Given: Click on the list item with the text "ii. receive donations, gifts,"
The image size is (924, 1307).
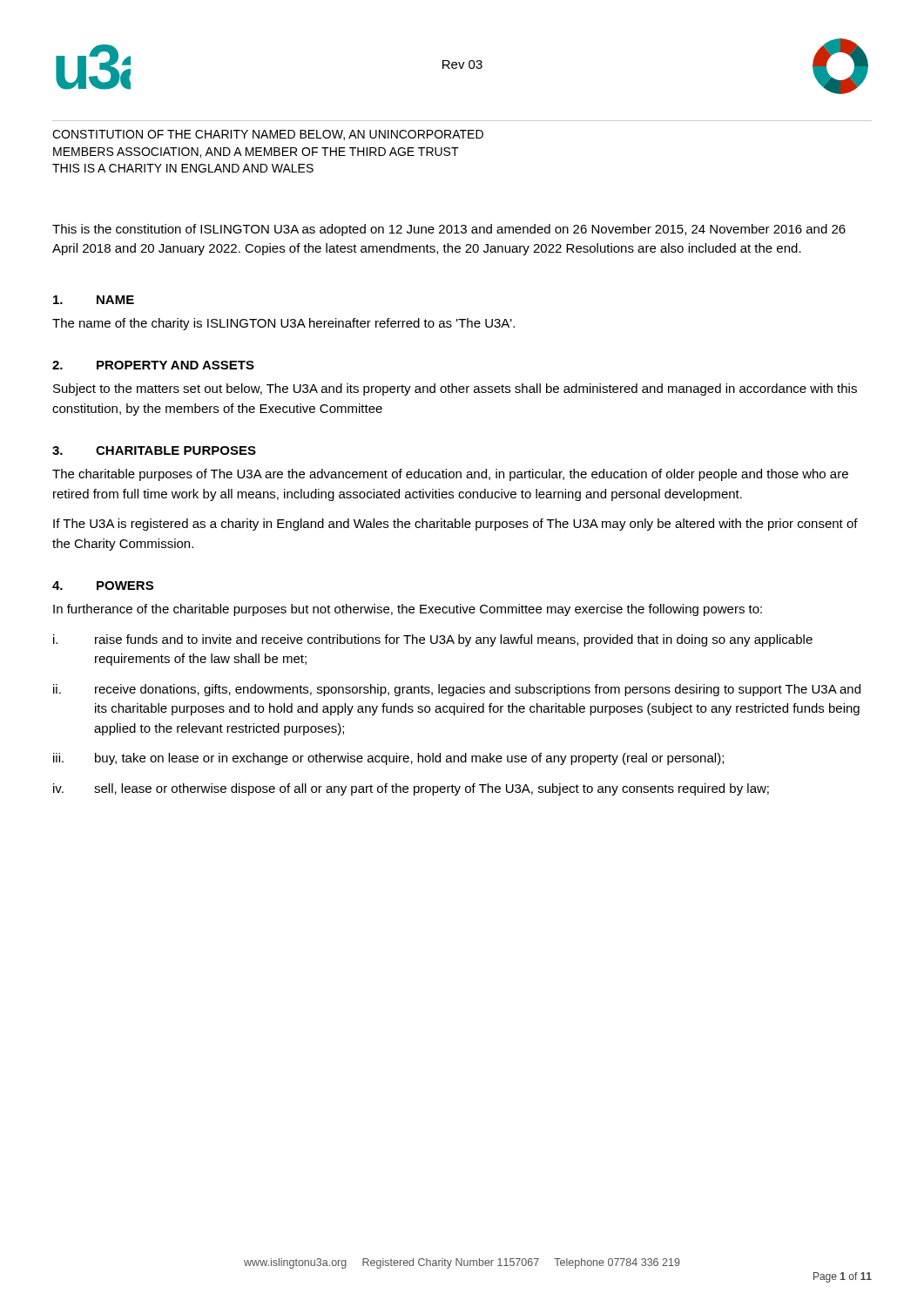Looking at the screenshot, I should [462, 709].
